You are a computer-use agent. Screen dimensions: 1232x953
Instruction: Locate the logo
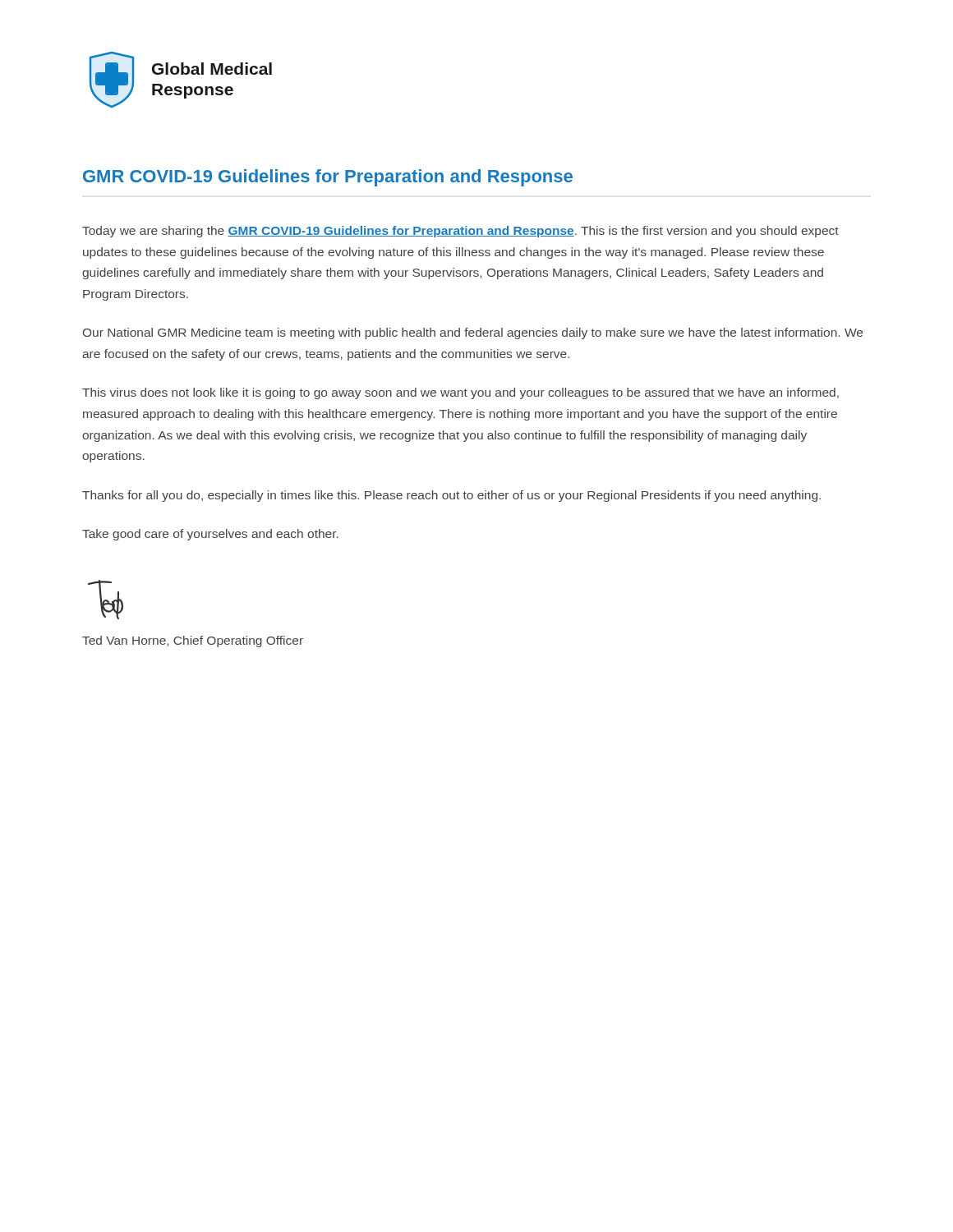pos(178,79)
